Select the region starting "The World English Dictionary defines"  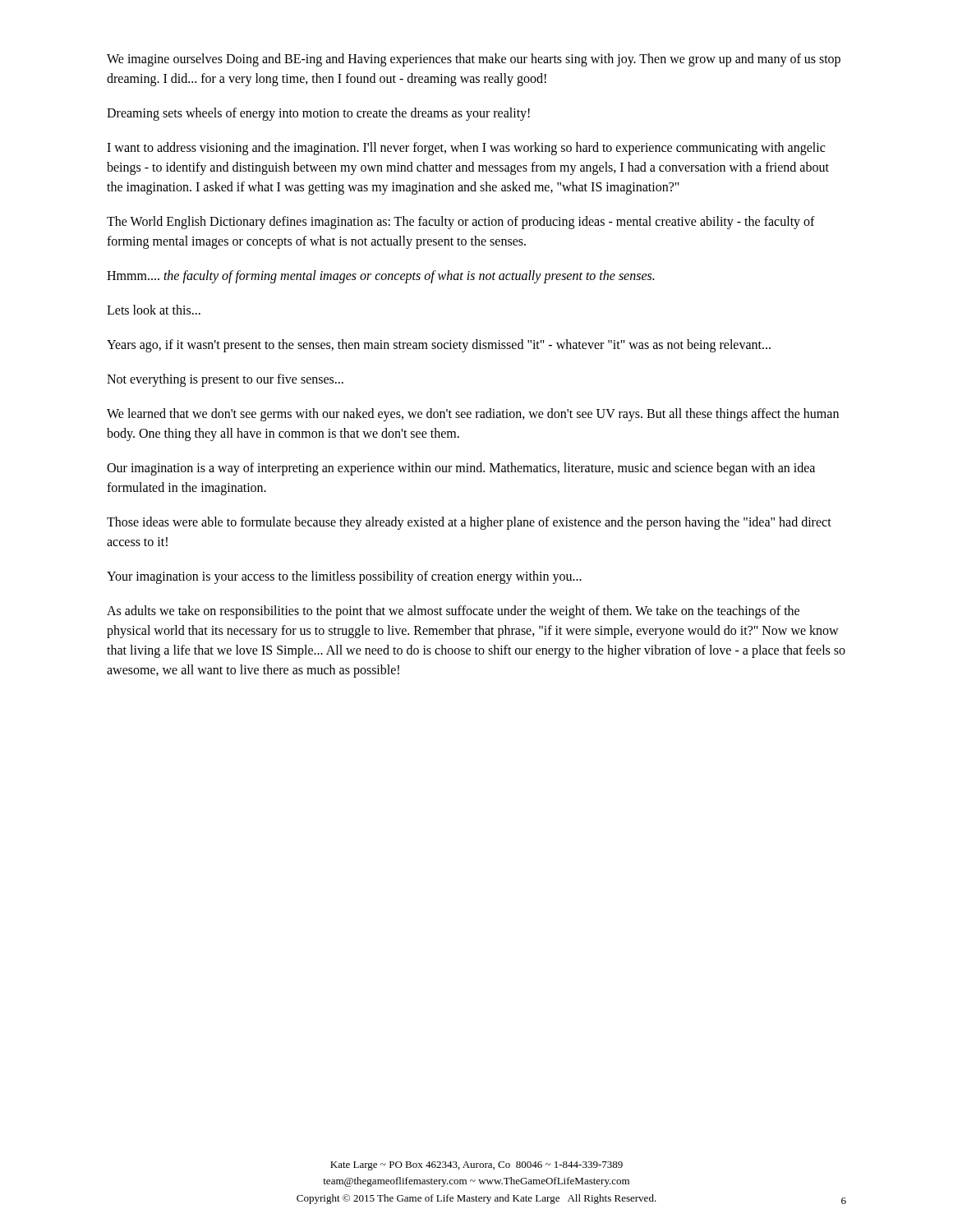coord(461,231)
